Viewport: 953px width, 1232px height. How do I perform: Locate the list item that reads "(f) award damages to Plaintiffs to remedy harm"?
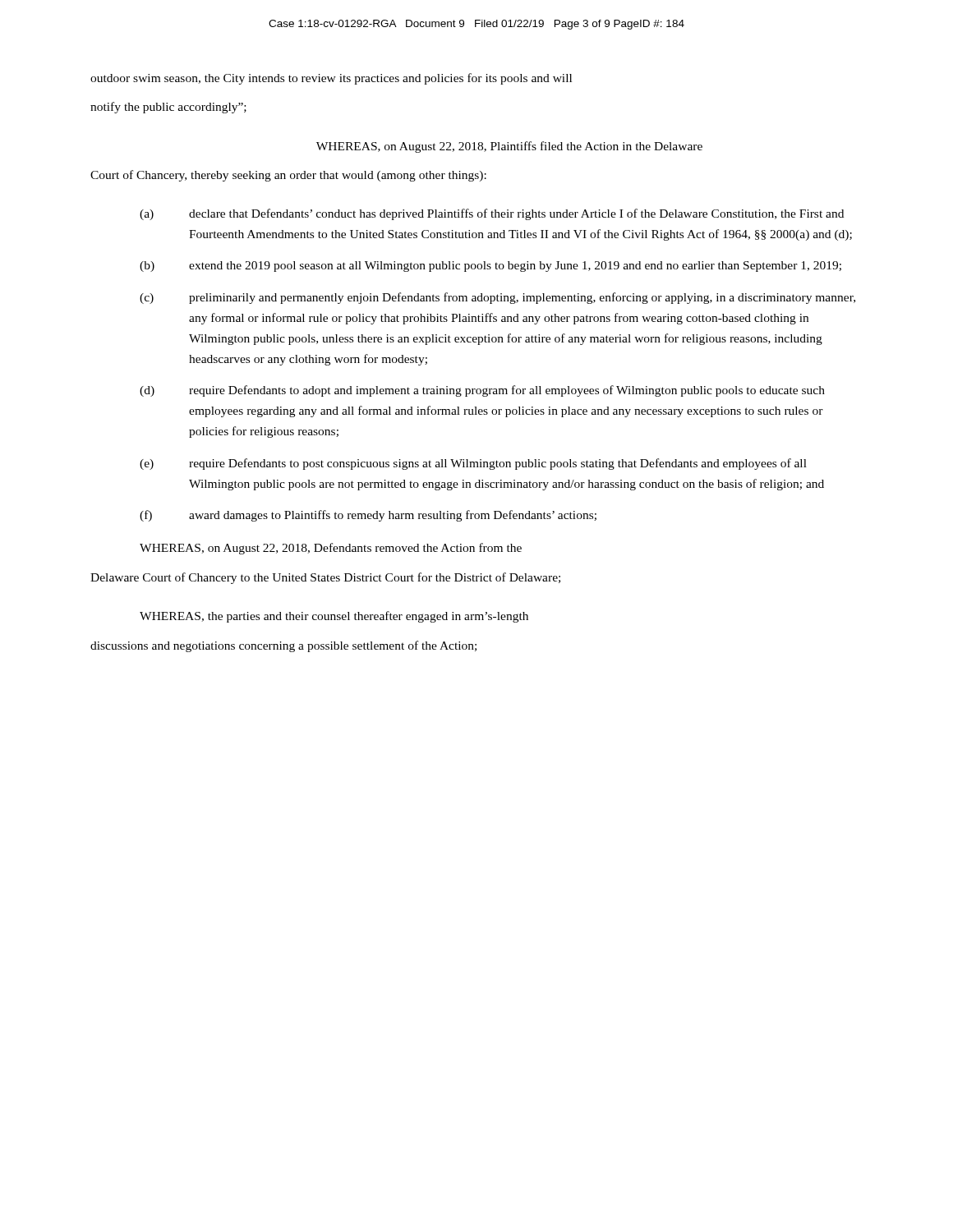[x=501, y=516]
